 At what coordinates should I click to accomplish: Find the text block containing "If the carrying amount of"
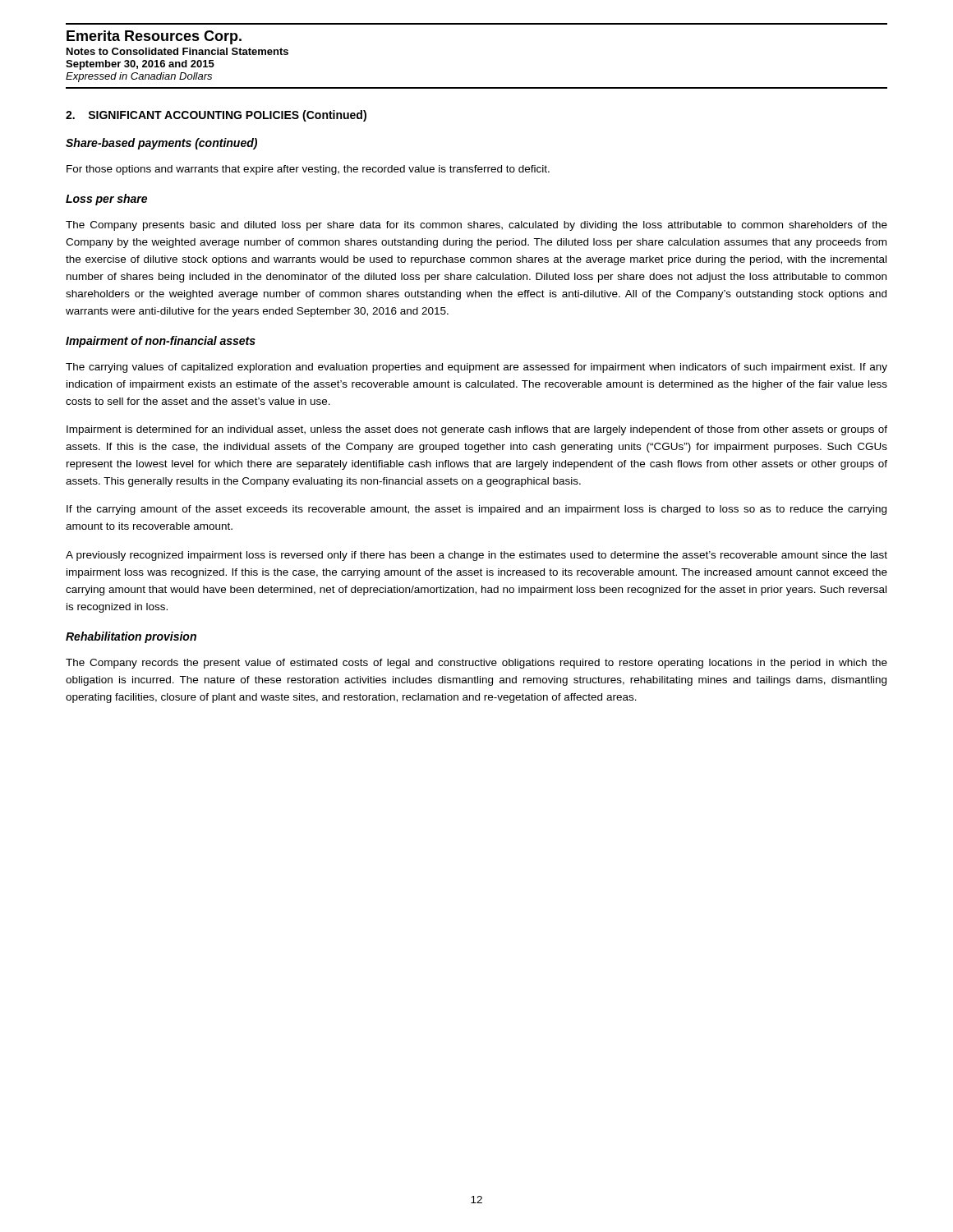(476, 518)
